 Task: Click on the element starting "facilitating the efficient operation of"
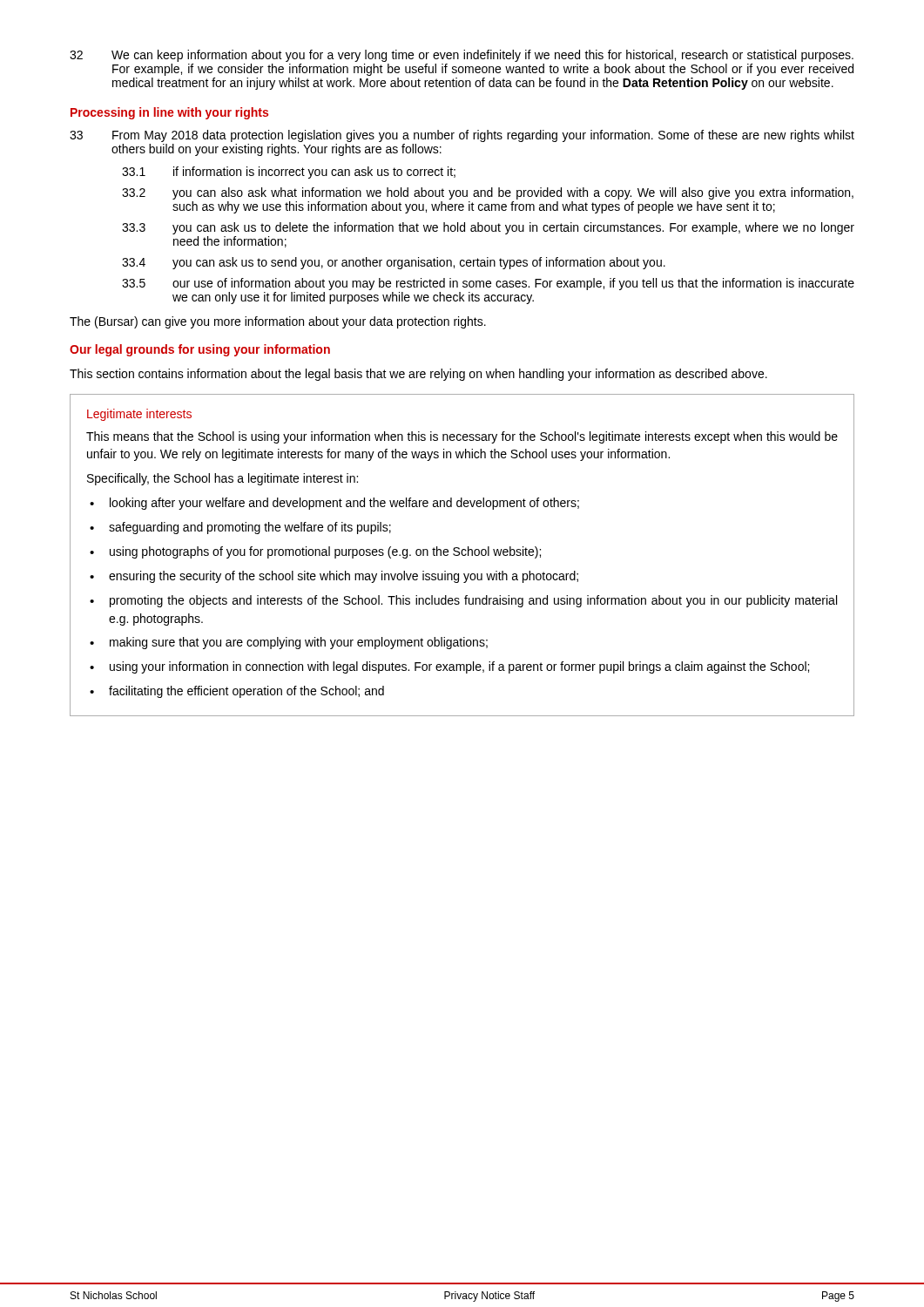click(x=246, y=692)
